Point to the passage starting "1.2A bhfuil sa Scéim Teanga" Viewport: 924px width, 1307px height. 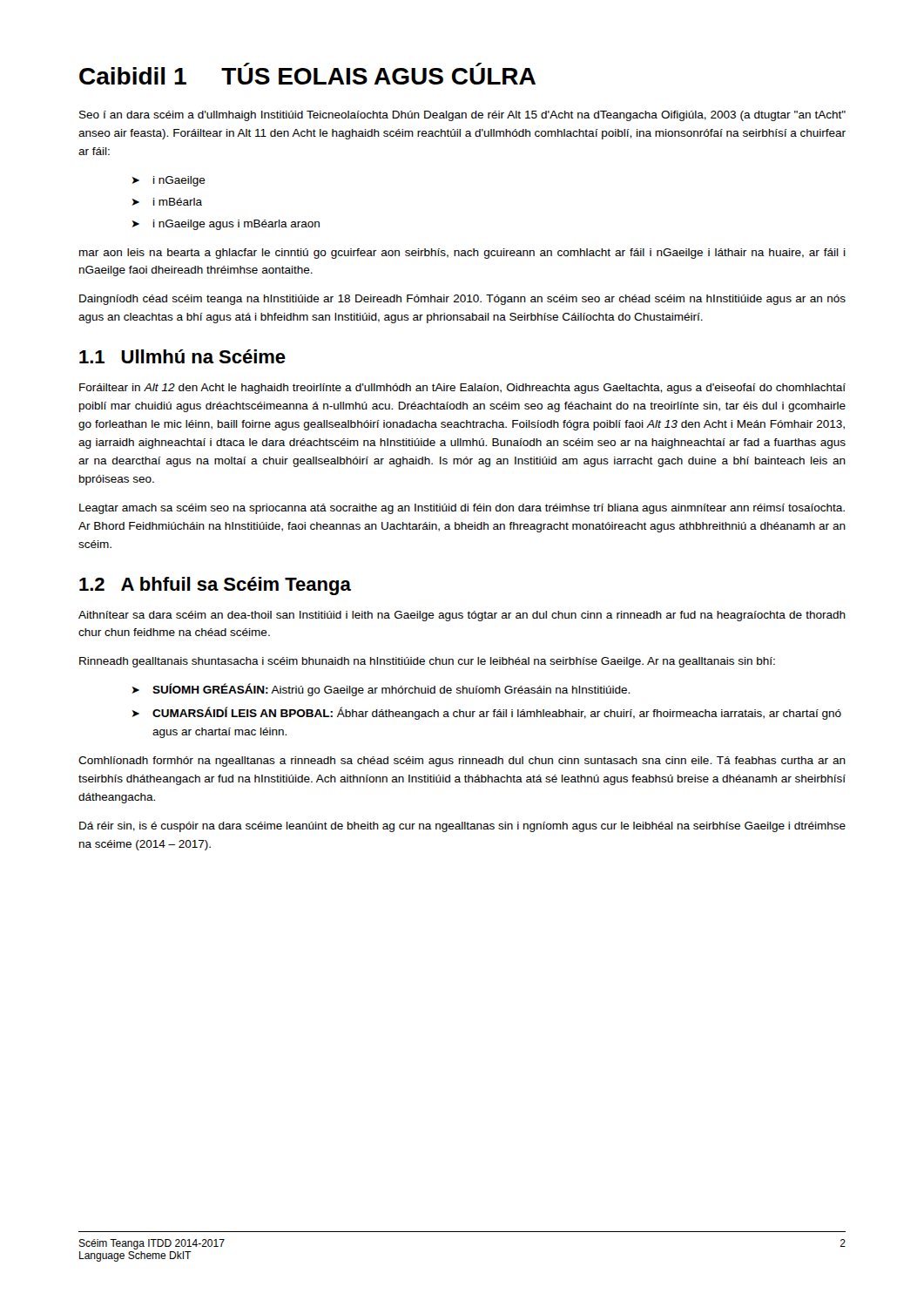pos(215,584)
